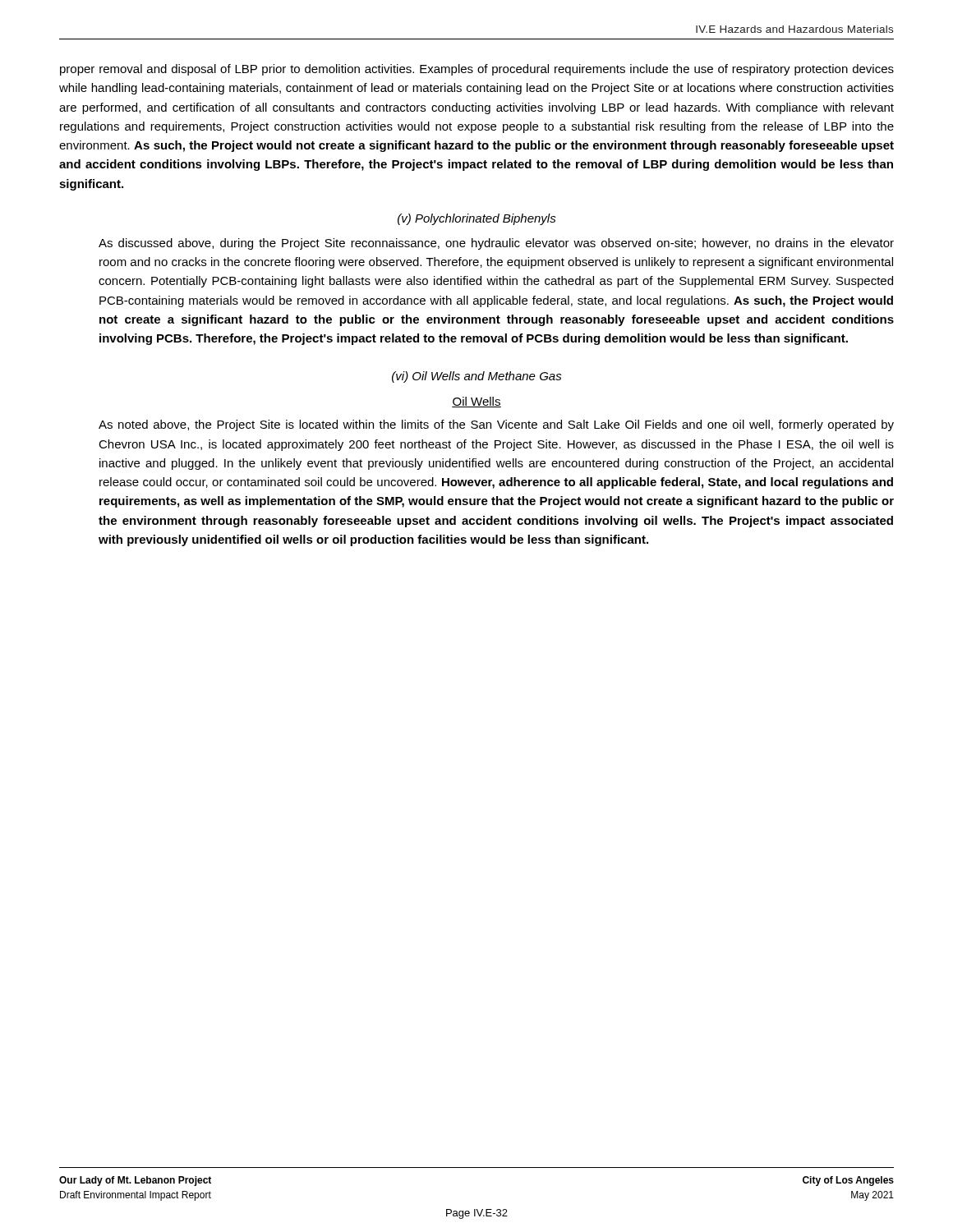Viewport: 953px width, 1232px height.
Task: Point to the passage starting "As noted above, the Project"
Action: tap(496, 482)
